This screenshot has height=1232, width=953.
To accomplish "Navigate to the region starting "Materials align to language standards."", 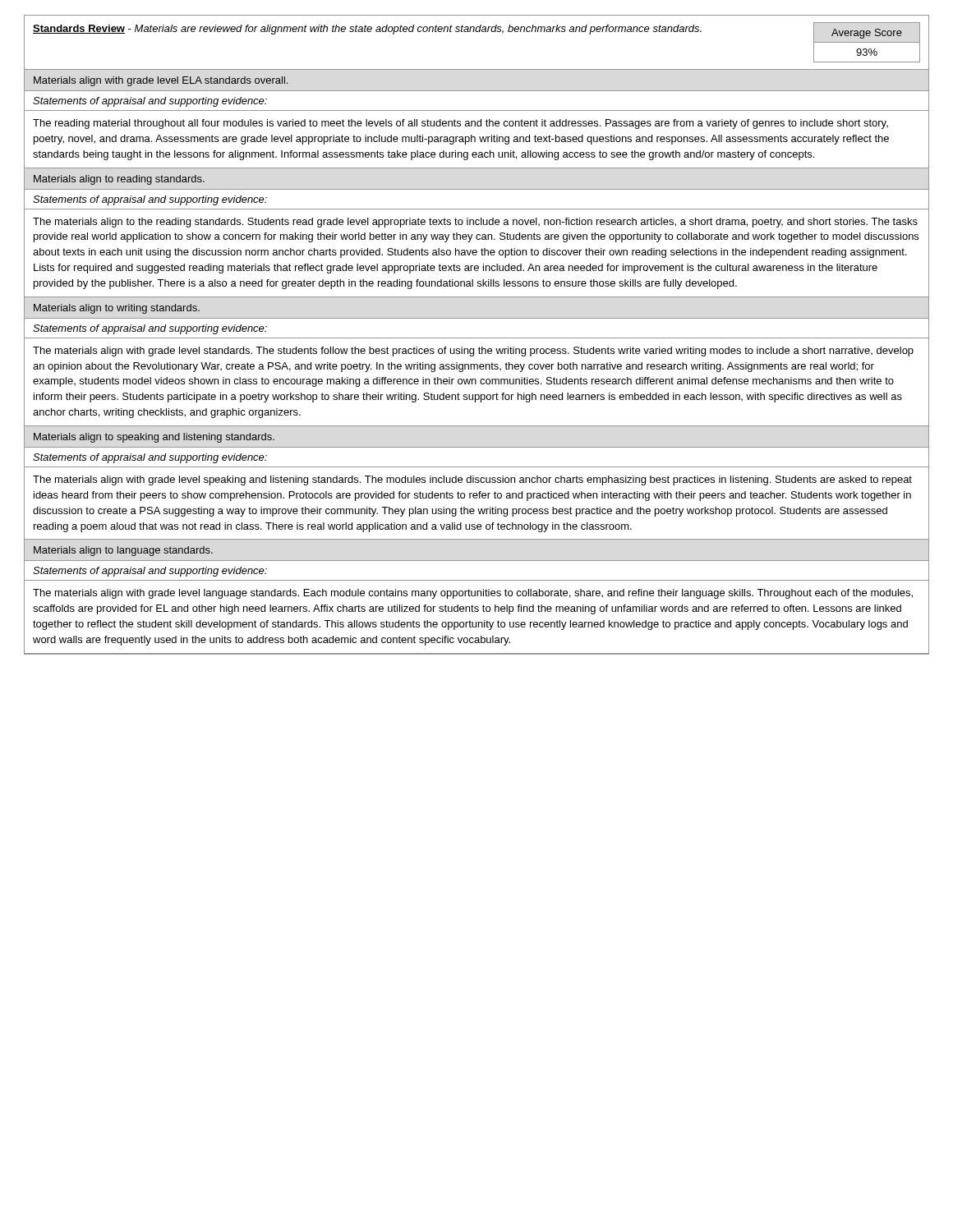I will pyautogui.click(x=123, y=550).
